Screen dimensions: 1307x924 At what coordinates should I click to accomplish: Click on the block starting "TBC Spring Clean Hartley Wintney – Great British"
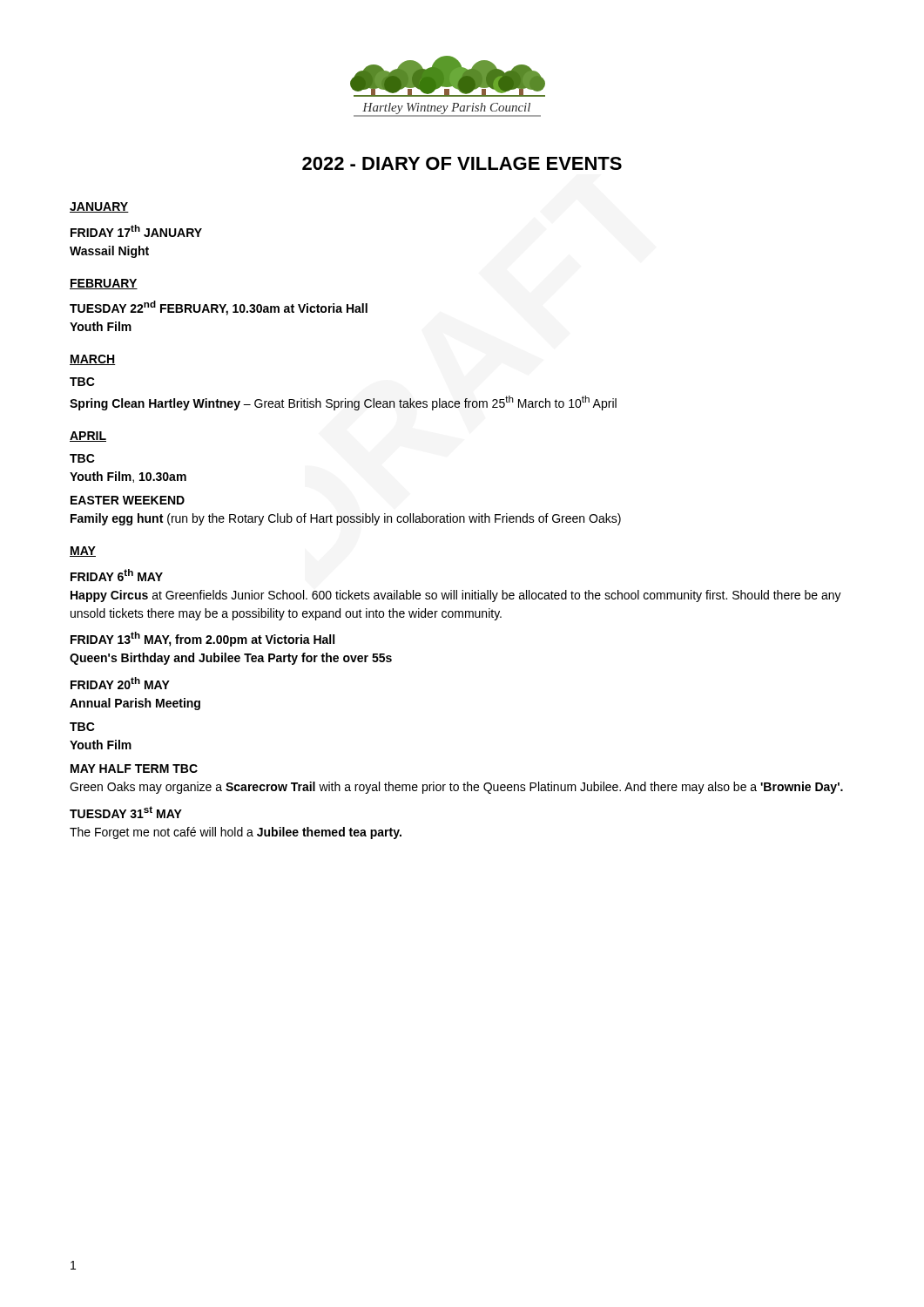click(x=343, y=393)
